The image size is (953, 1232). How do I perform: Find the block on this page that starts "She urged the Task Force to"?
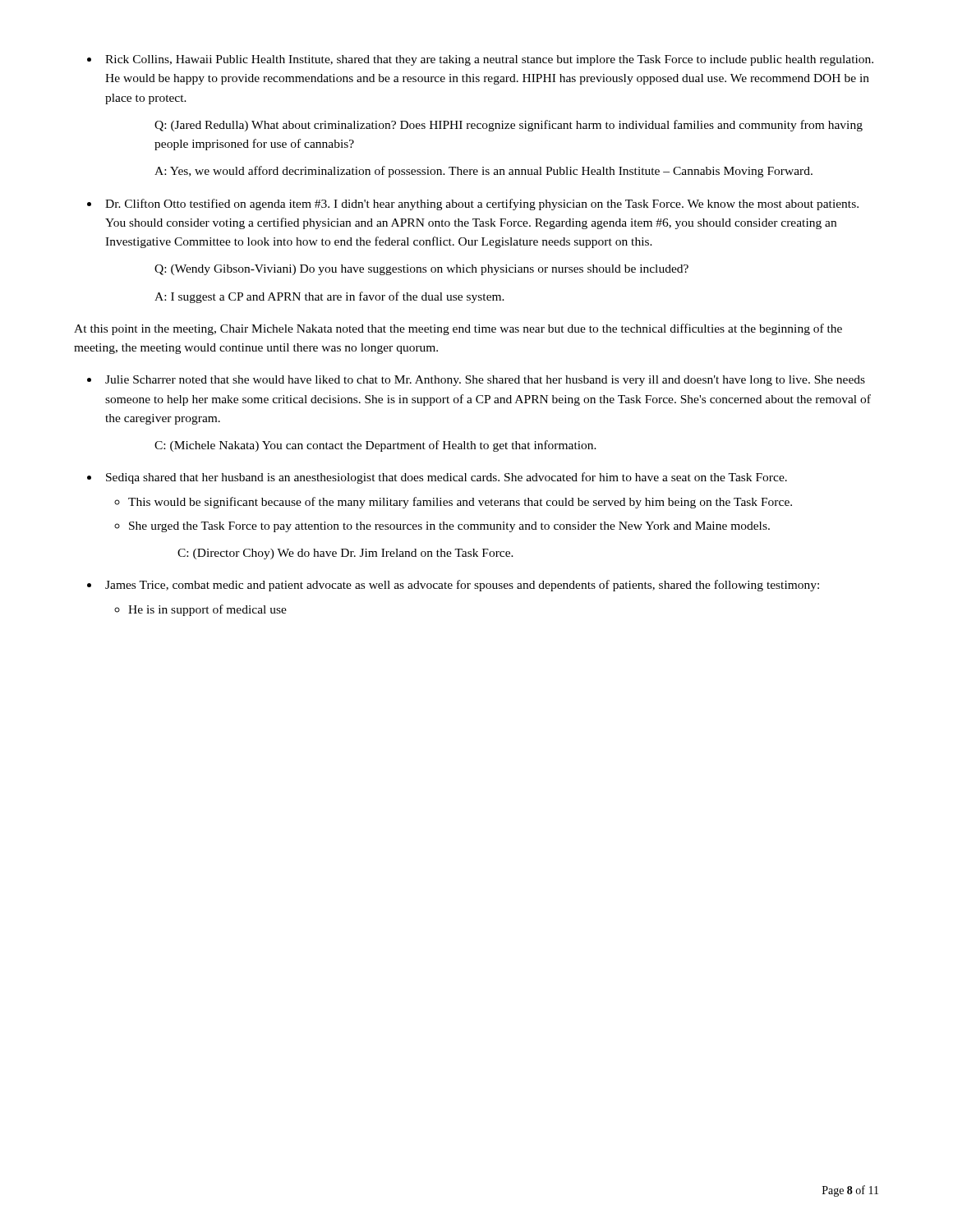(504, 540)
